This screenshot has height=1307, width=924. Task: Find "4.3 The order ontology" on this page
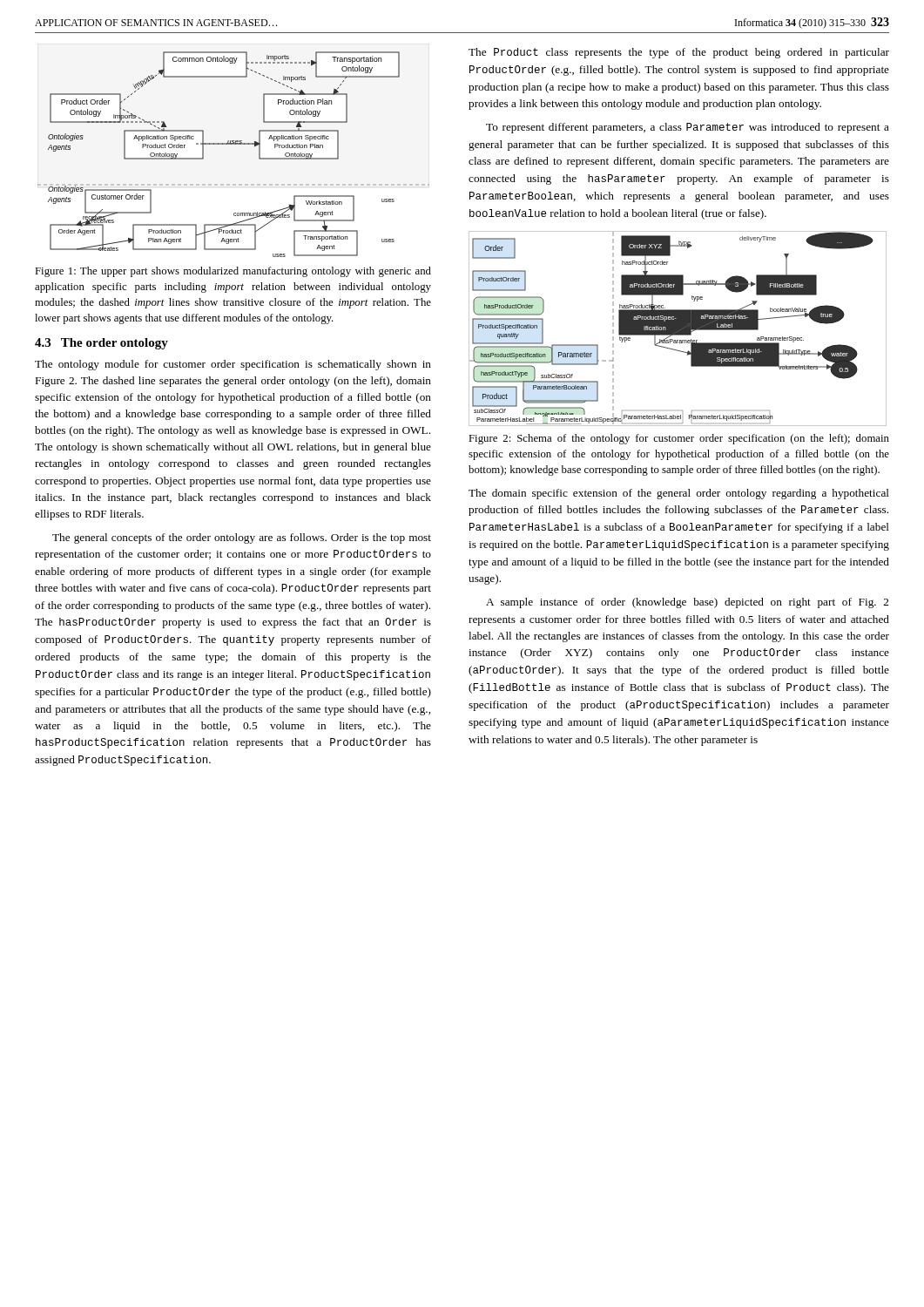(x=101, y=342)
